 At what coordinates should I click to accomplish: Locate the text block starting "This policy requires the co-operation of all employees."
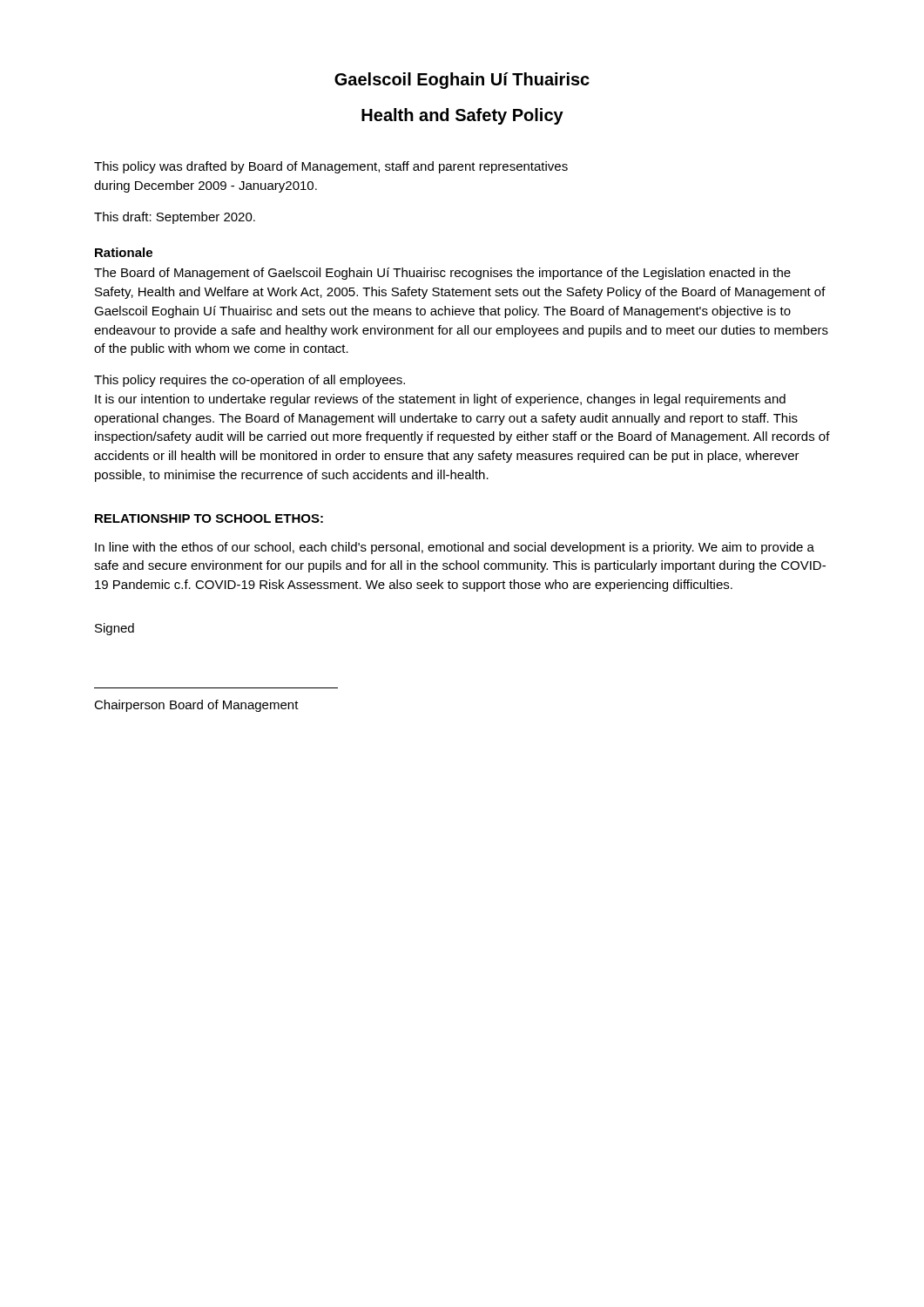tap(462, 427)
